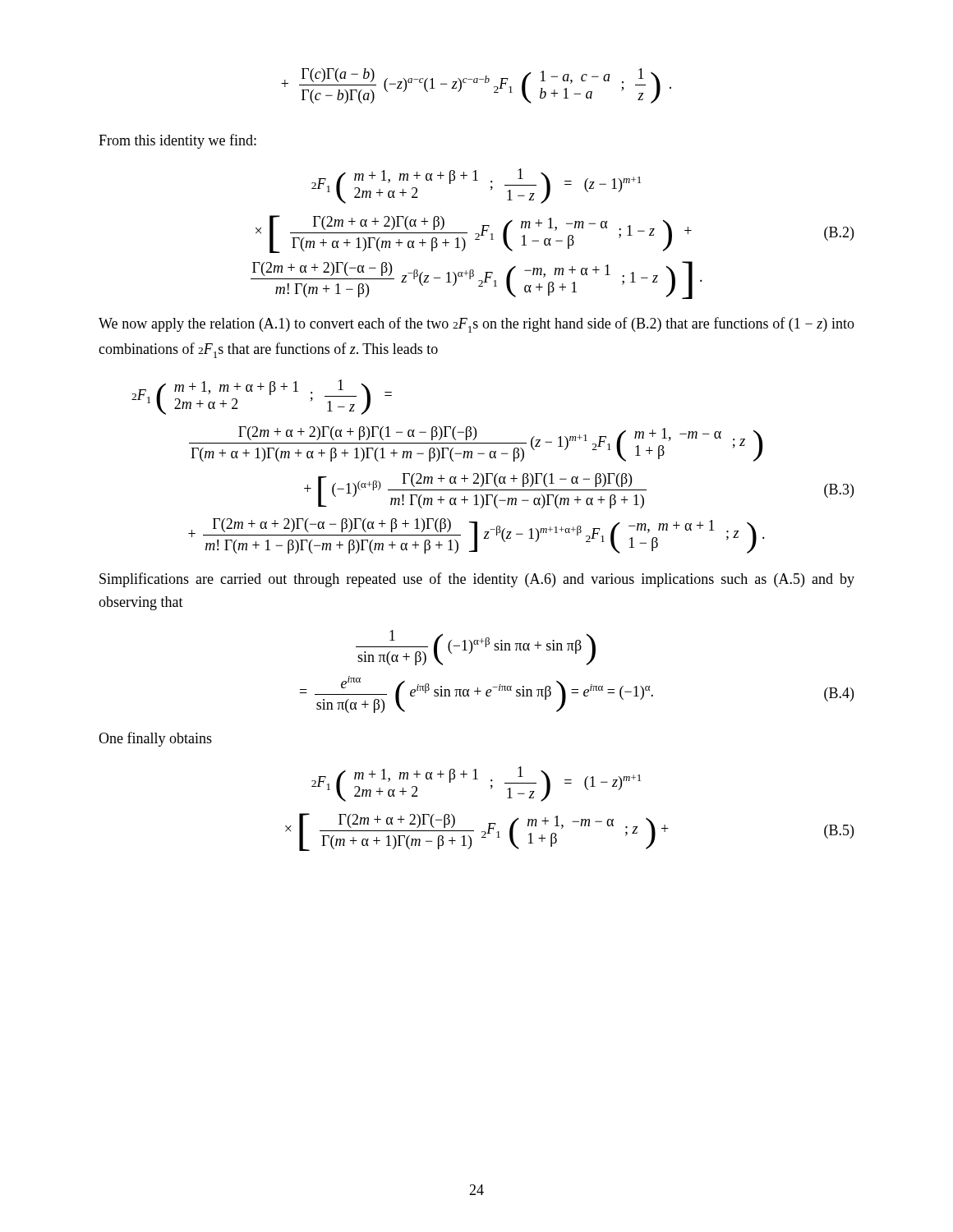The width and height of the screenshot is (953, 1232).
Task: Locate the text block containing "Simplifications are carried out through"
Action: (476, 591)
